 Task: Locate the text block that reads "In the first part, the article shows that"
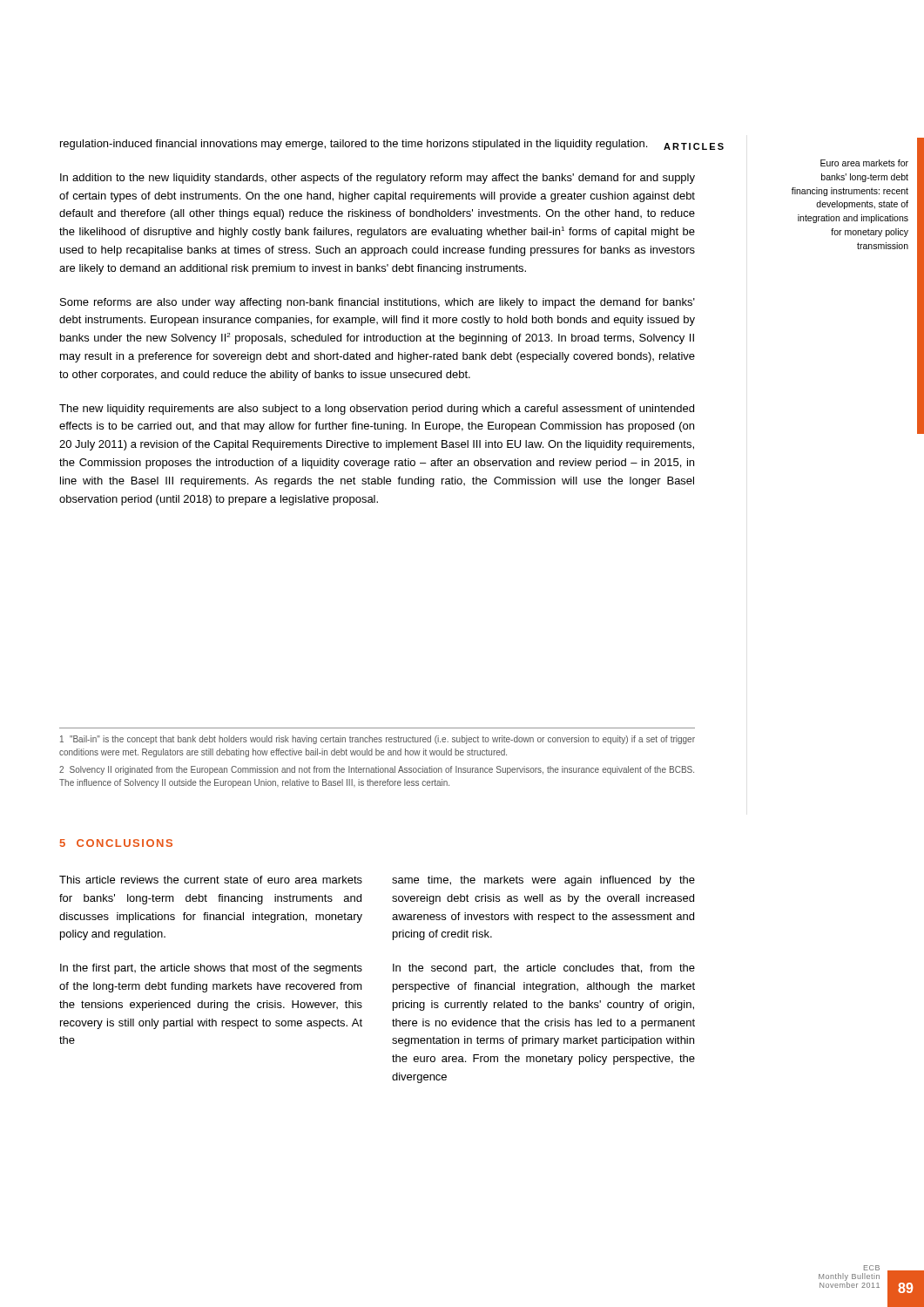[211, 1004]
